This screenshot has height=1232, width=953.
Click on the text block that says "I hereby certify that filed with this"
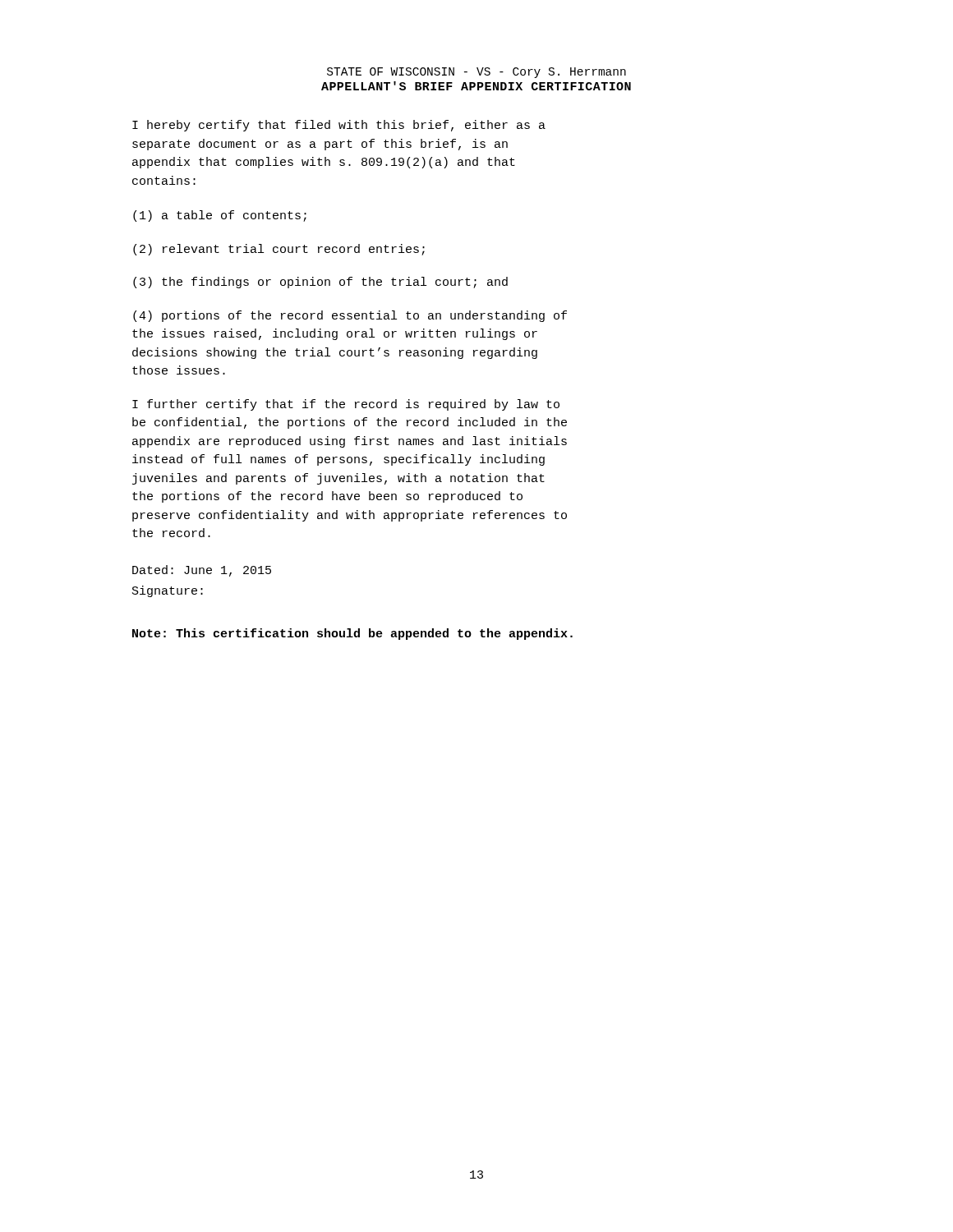click(x=339, y=154)
